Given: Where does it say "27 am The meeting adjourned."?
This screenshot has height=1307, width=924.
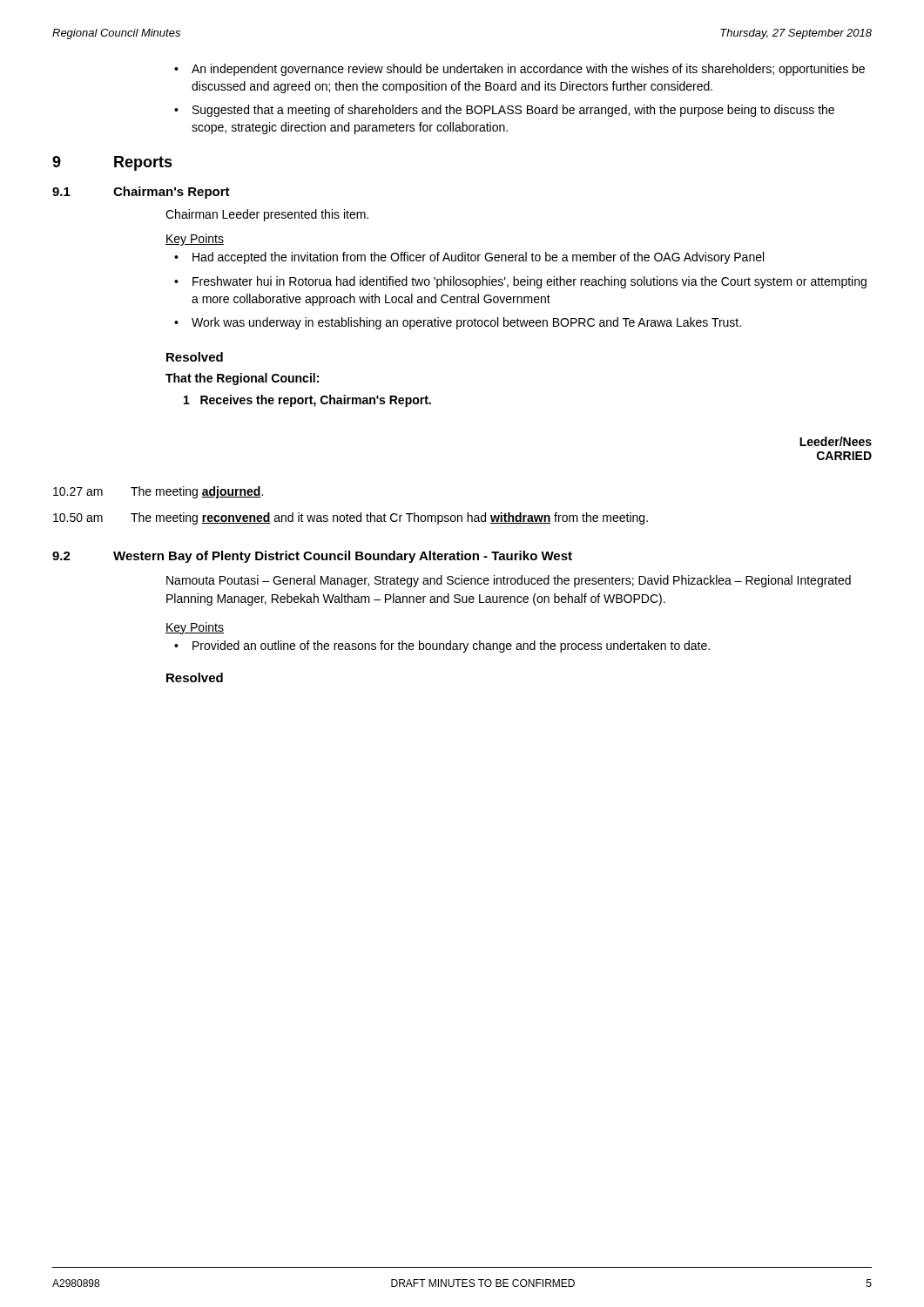Looking at the screenshot, I should (158, 492).
